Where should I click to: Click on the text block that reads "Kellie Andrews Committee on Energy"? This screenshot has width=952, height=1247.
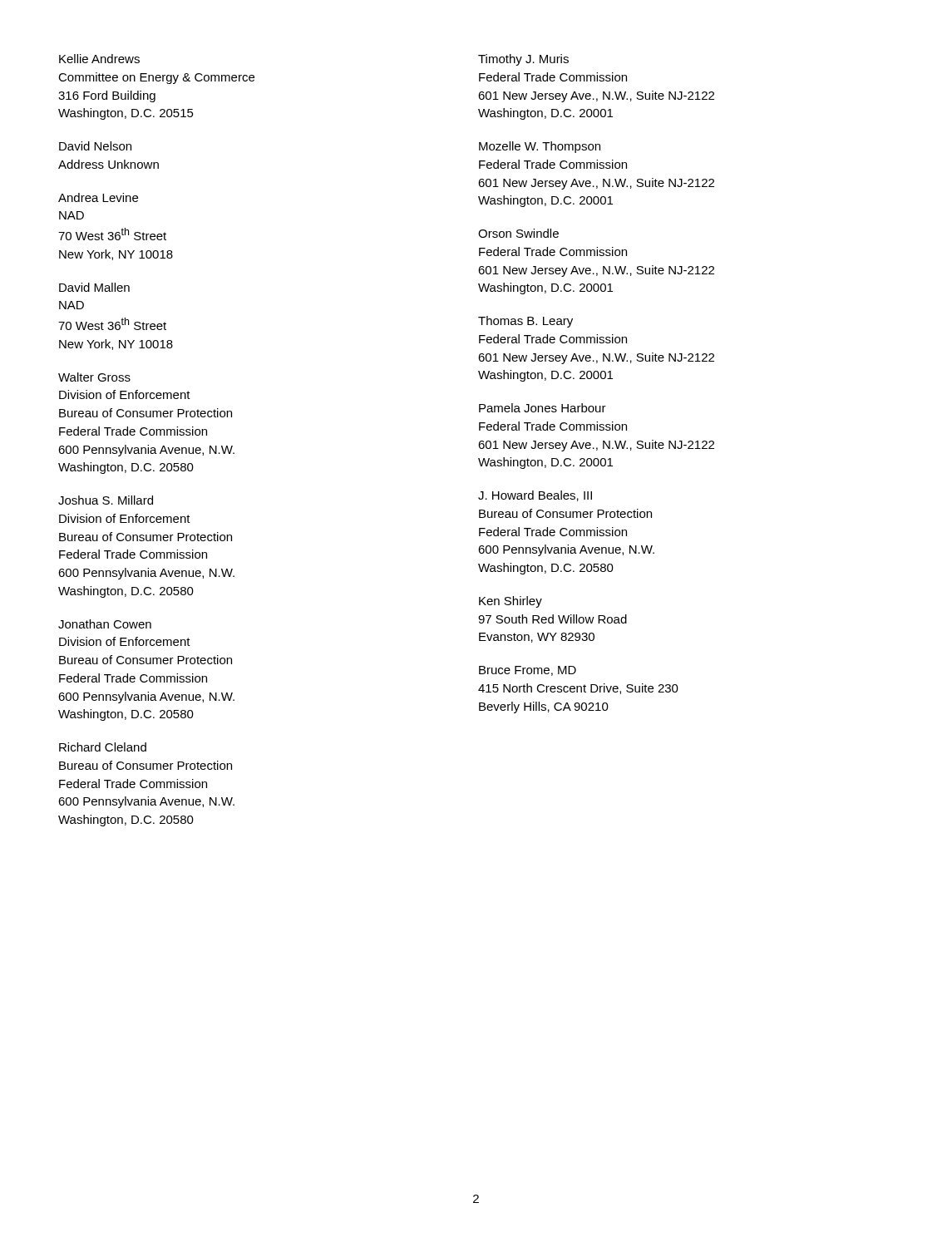pos(157,86)
